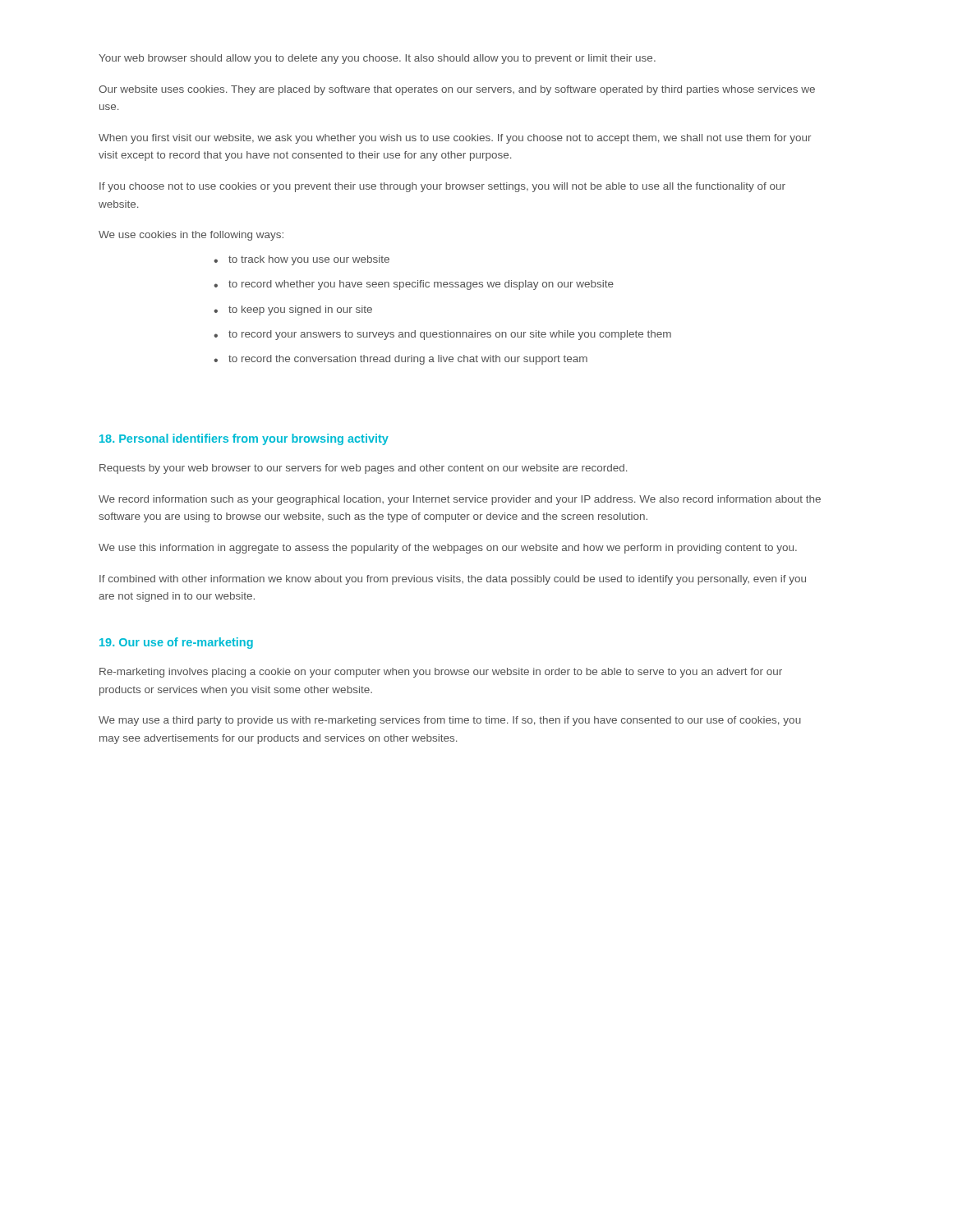Image resolution: width=953 pixels, height=1232 pixels.
Task: Find "19. Our use of re-marketing" on this page
Action: pyautogui.click(x=176, y=642)
